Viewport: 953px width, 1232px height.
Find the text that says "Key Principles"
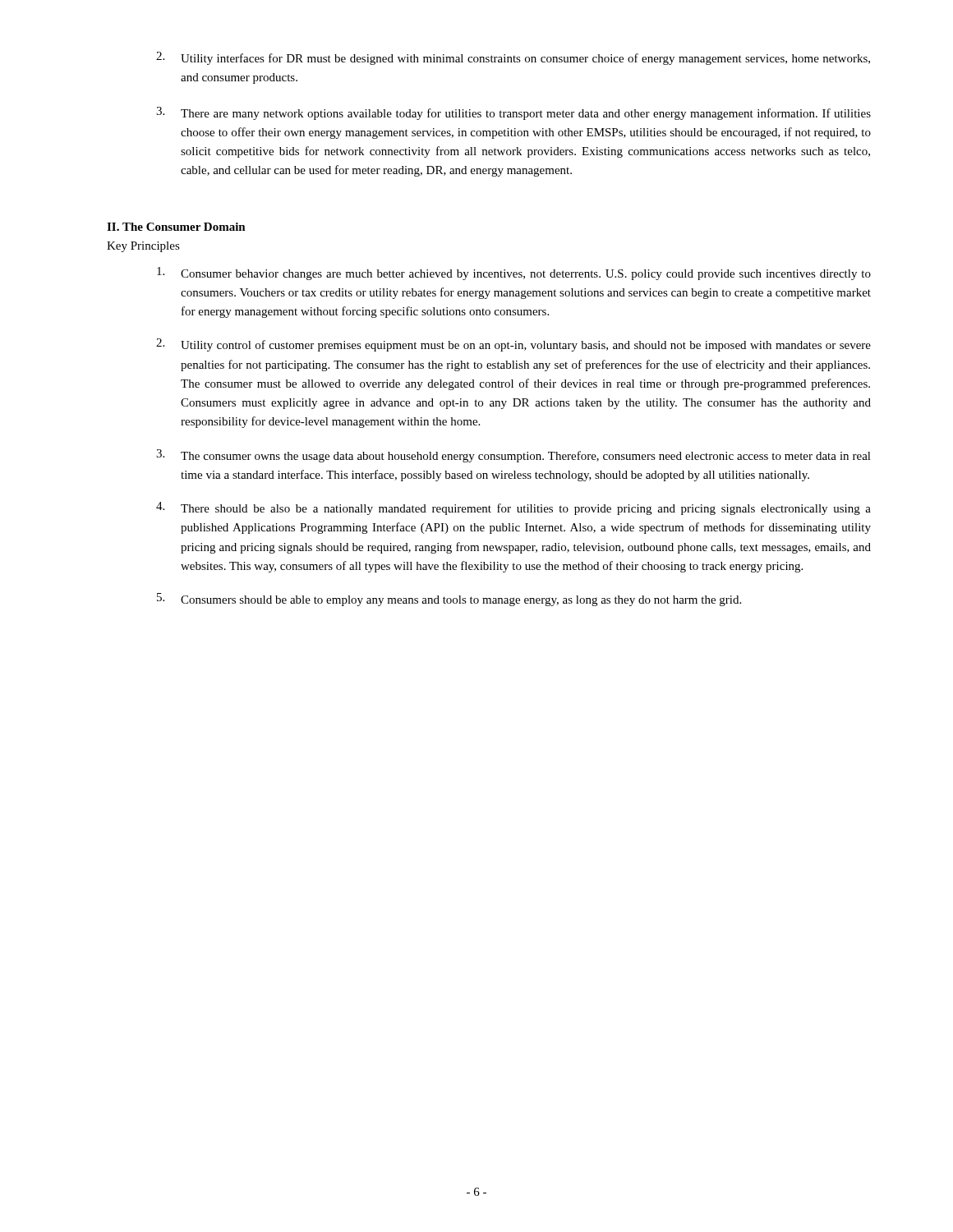coord(143,245)
